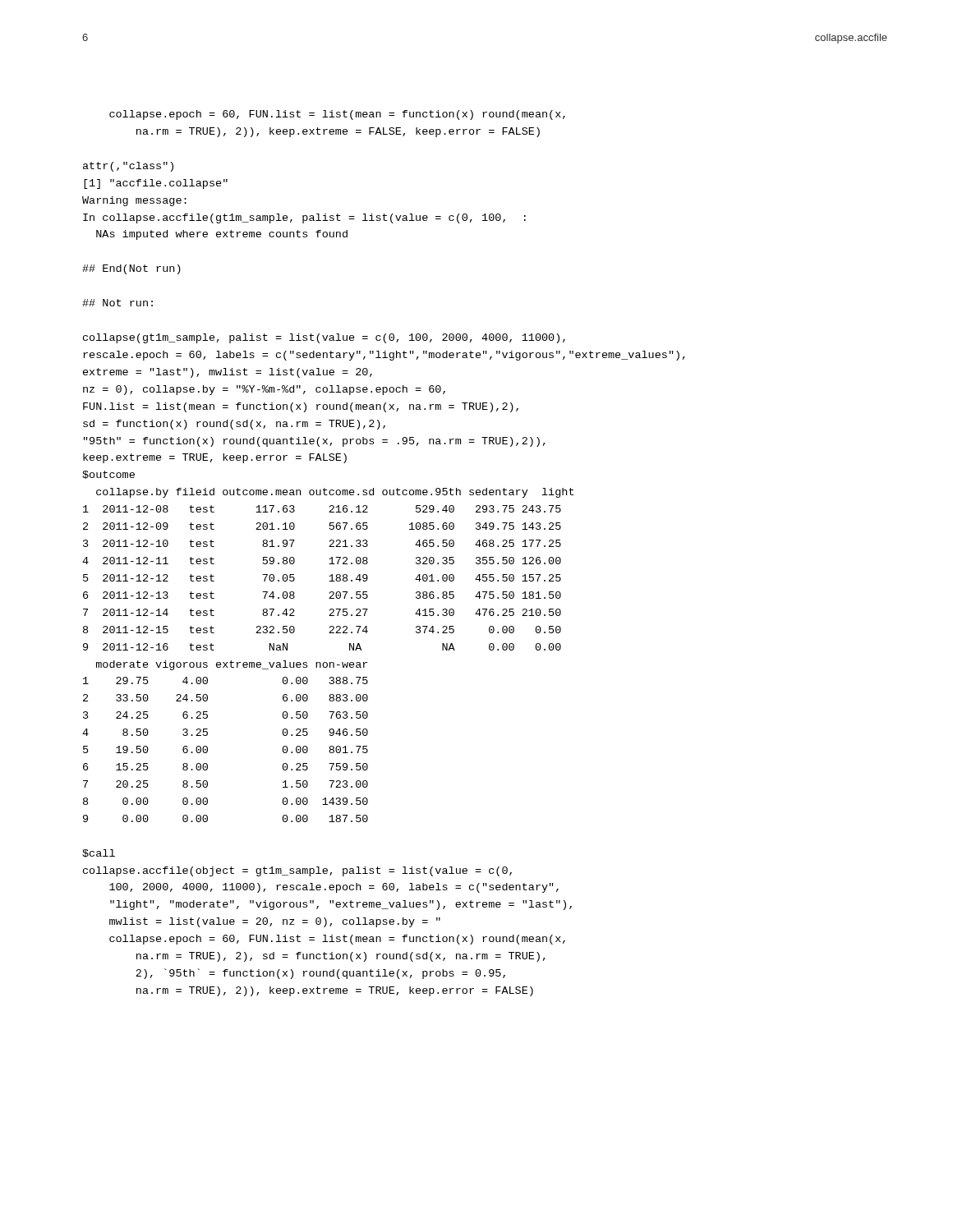This screenshot has height=1232, width=953.
Task: Click on the region starting "collapse.epoch = 60, FUN.list = list(mean ="
Action: click(337, 115)
